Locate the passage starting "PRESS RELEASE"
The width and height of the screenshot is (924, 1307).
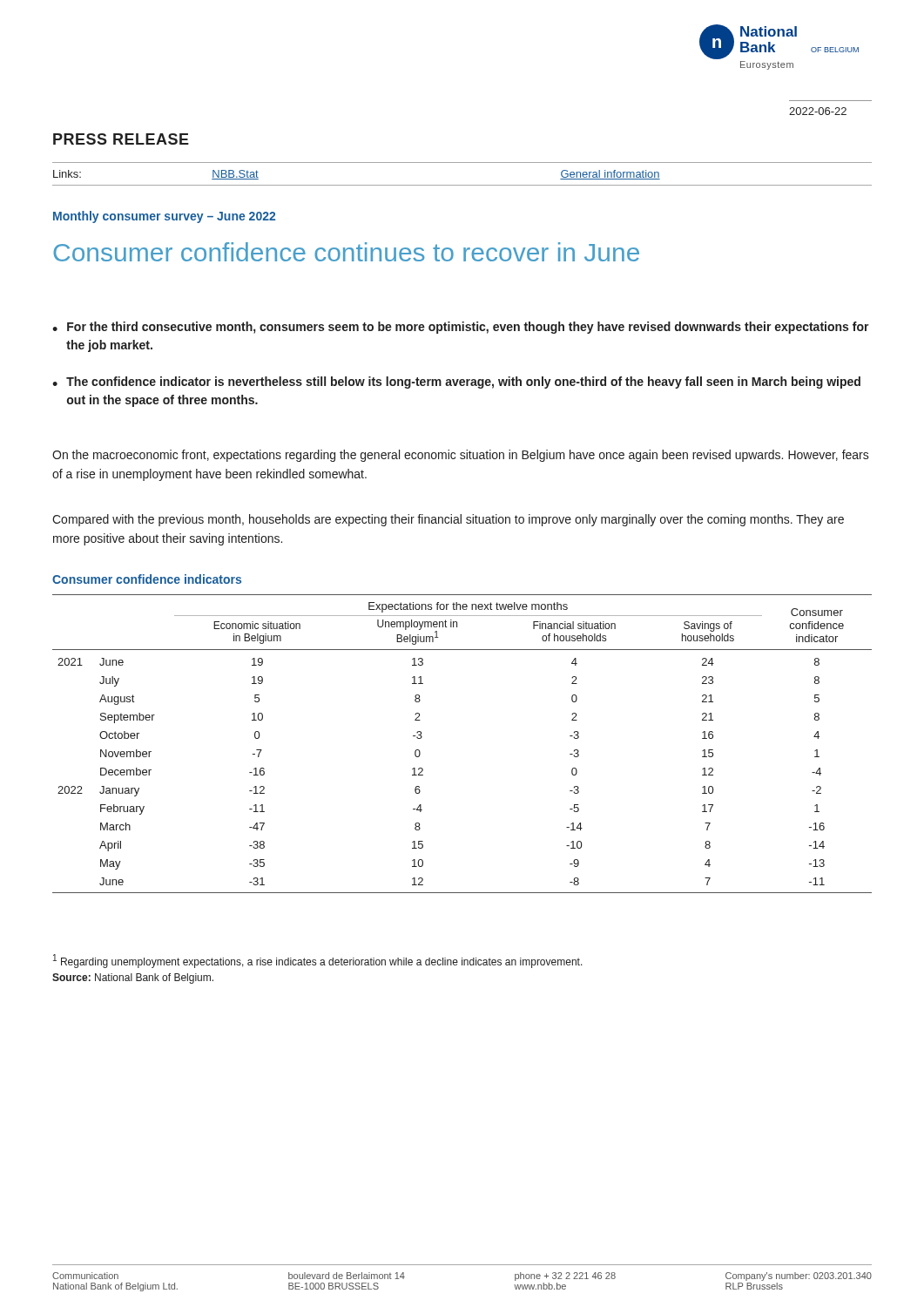coord(121,139)
